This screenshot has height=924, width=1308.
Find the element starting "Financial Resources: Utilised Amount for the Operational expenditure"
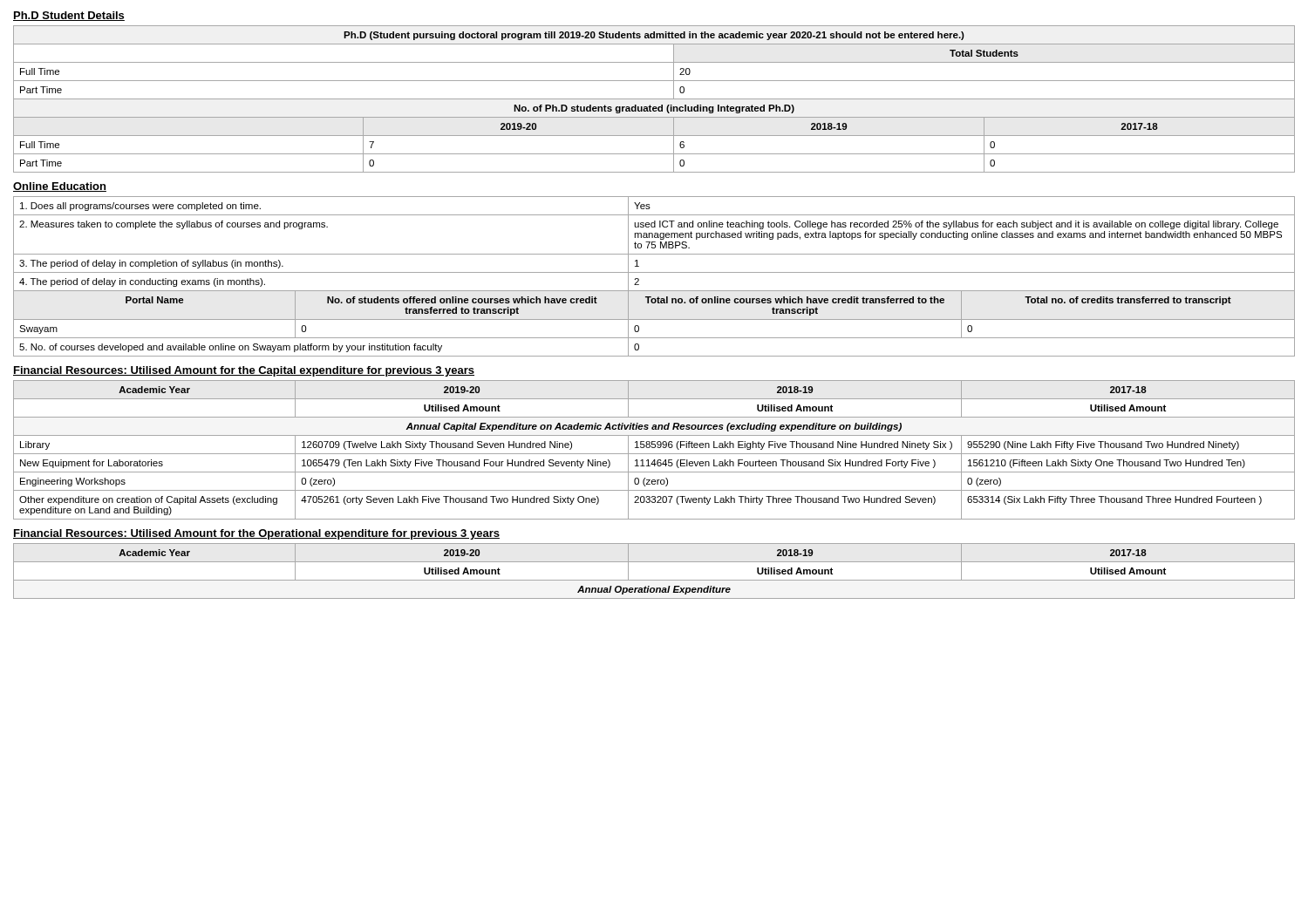pos(256,533)
